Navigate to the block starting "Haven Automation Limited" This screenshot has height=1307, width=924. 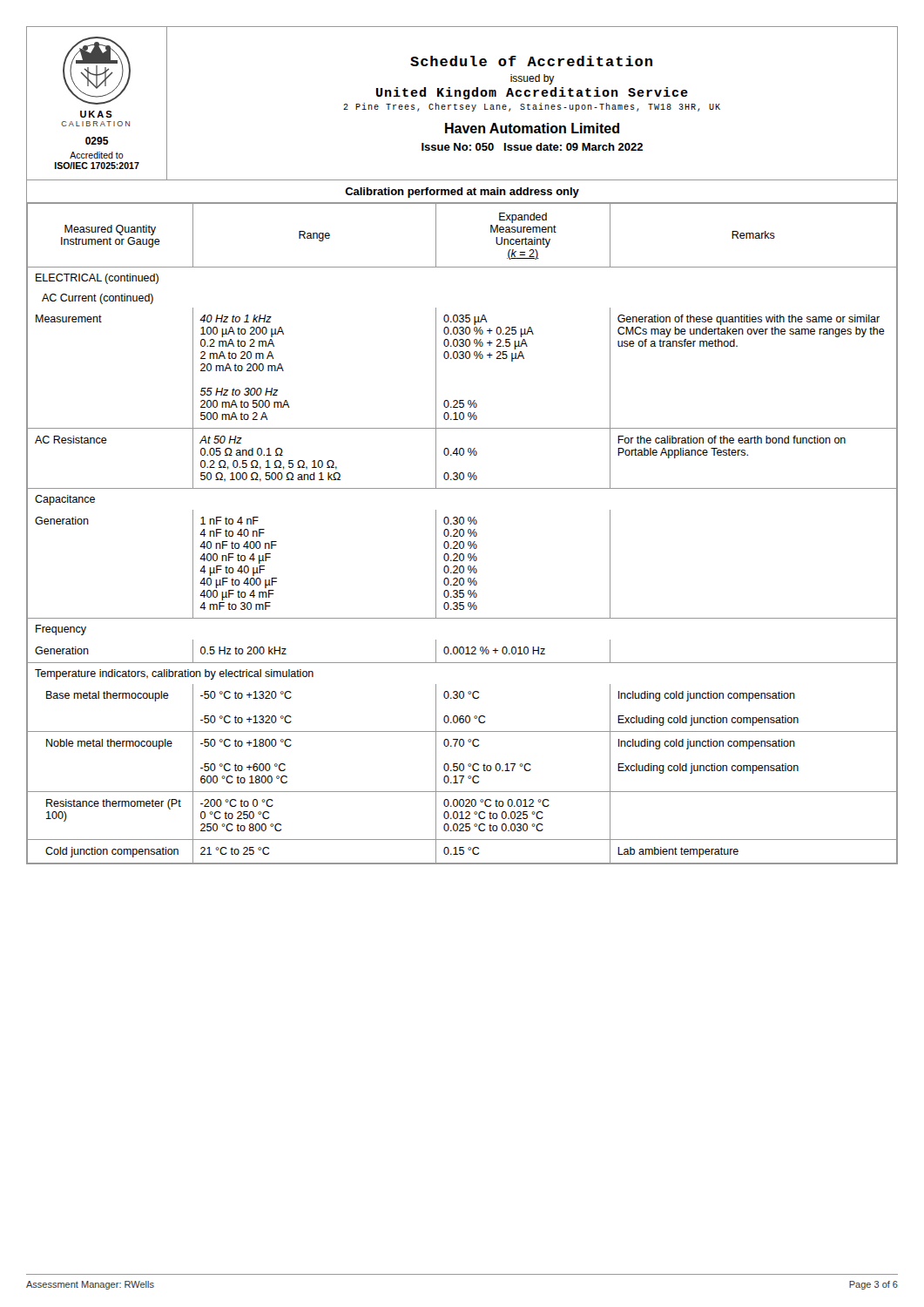coord(532,128)
